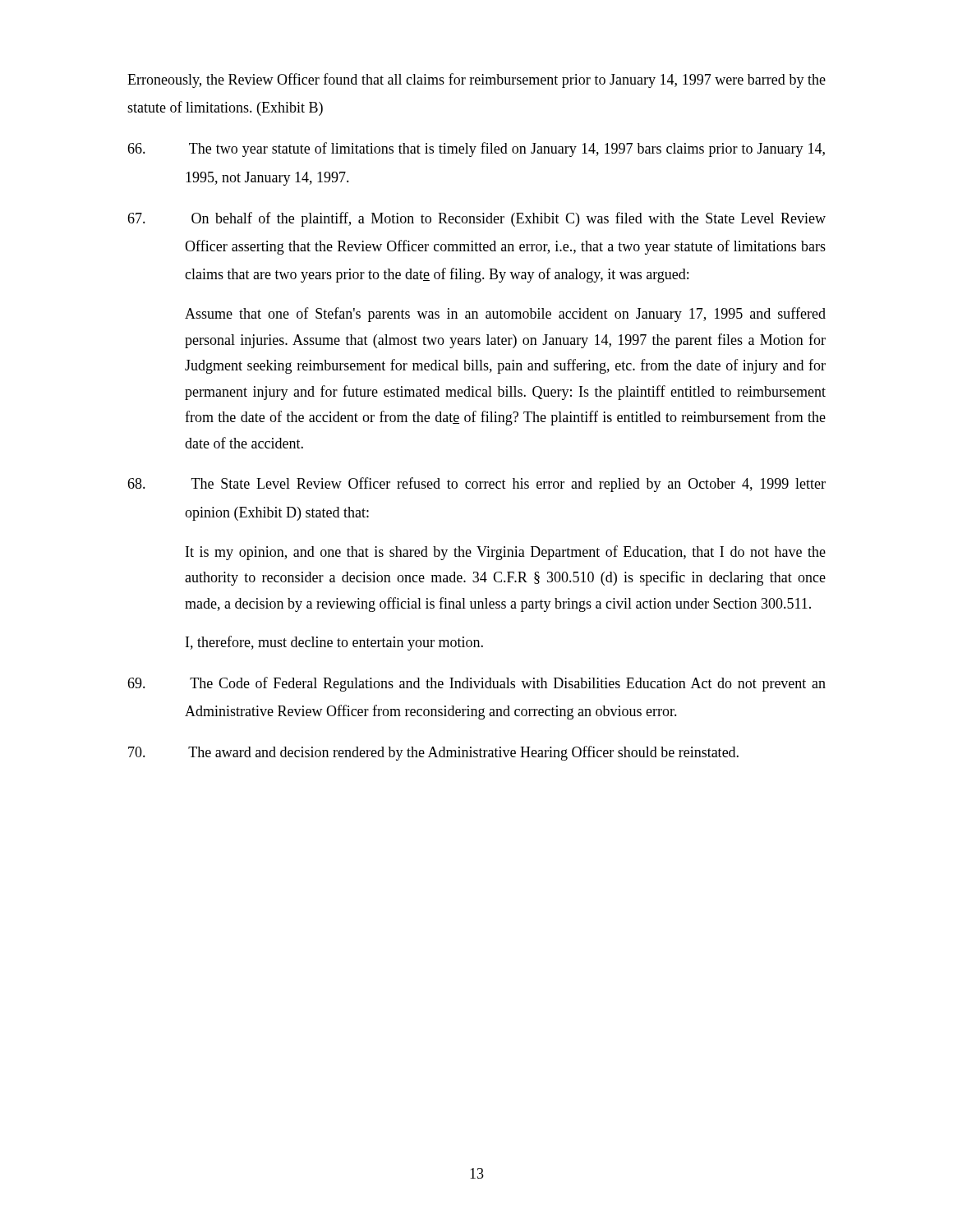The height and width of the screenshot is (1232, 953).
Task: Click the passage that begins "It is my"
Action: [x=505, y=578]
